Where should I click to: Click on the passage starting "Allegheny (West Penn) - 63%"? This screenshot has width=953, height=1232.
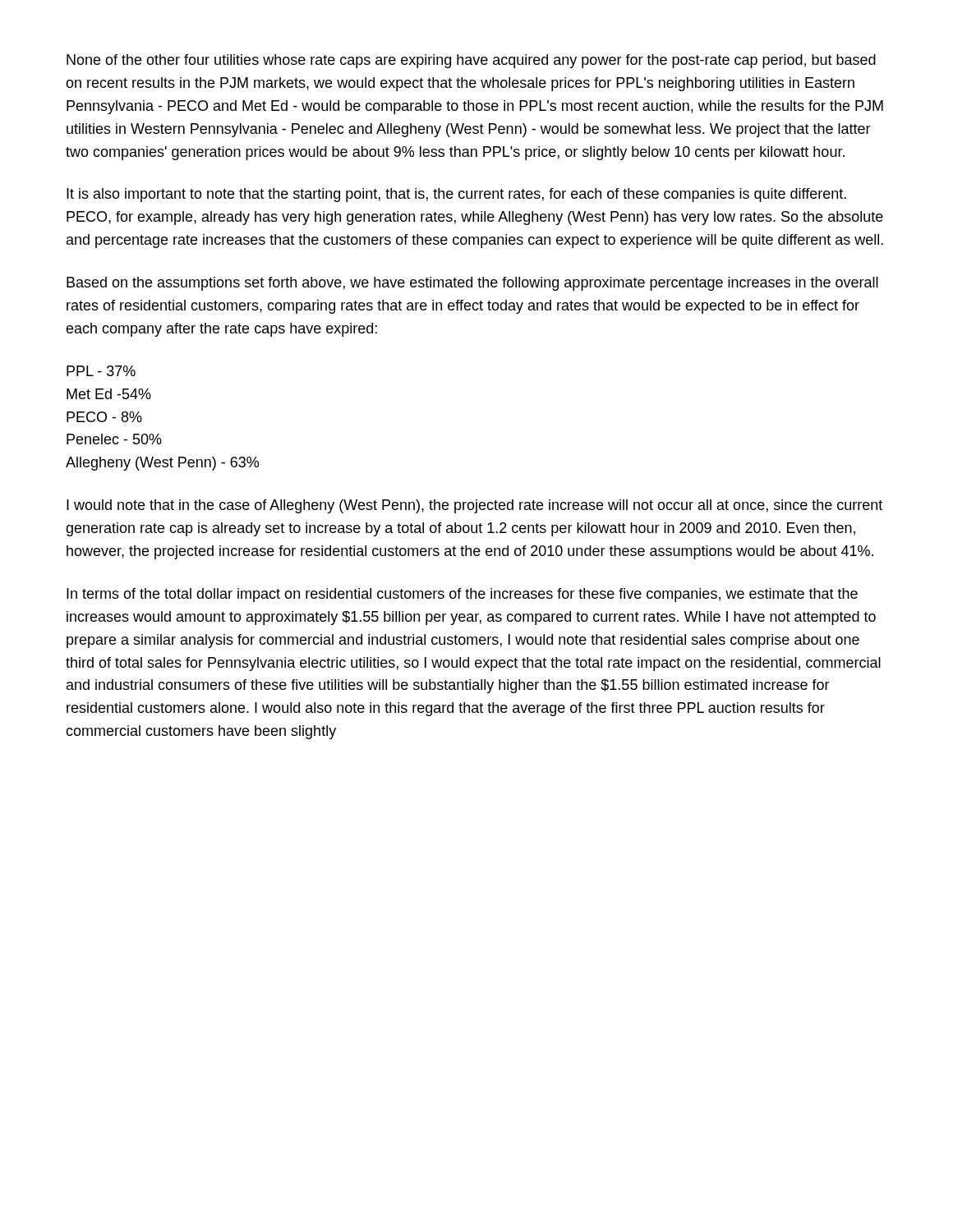(163, 463)
